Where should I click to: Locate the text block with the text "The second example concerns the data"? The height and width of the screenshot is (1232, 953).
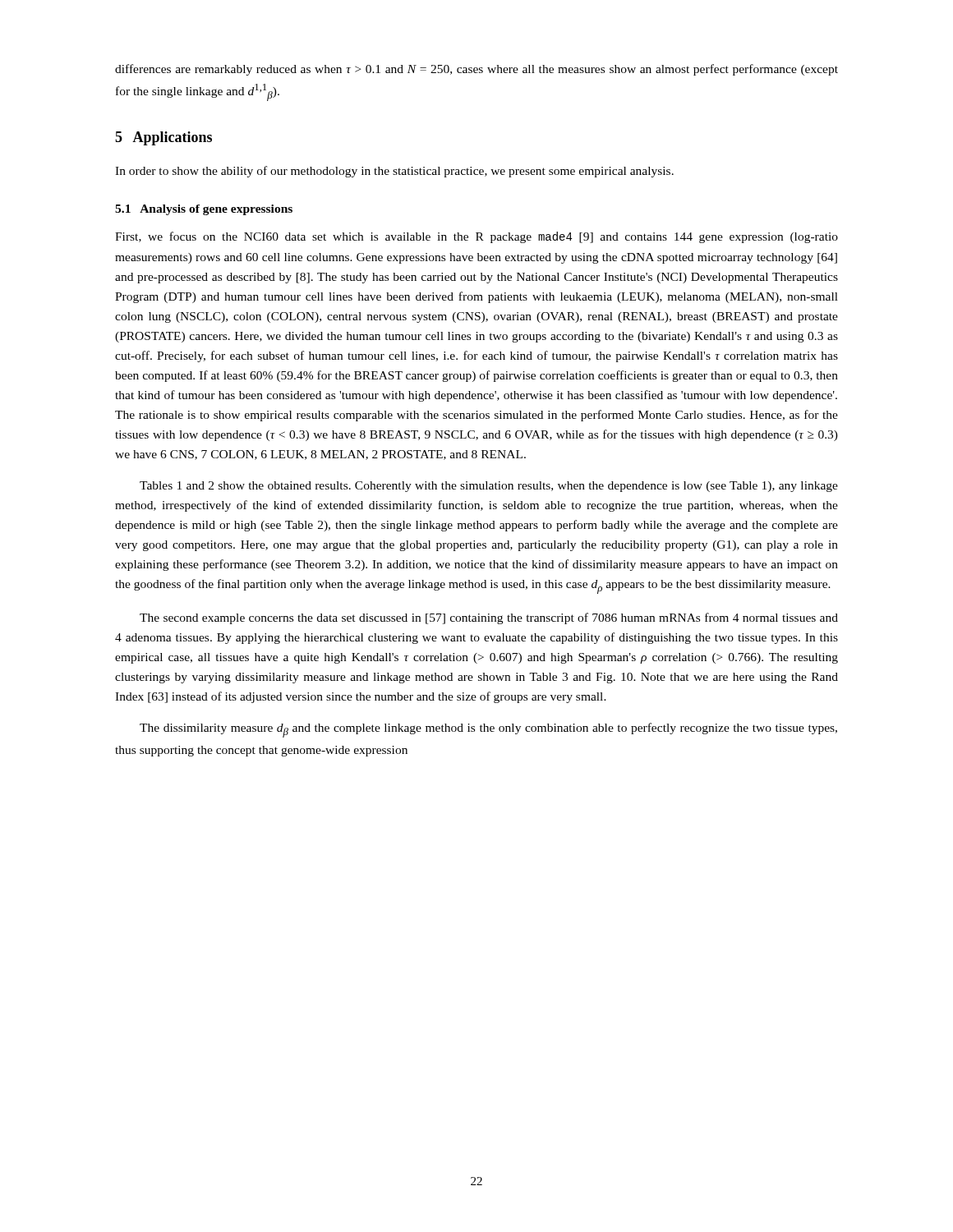(476, 657)
